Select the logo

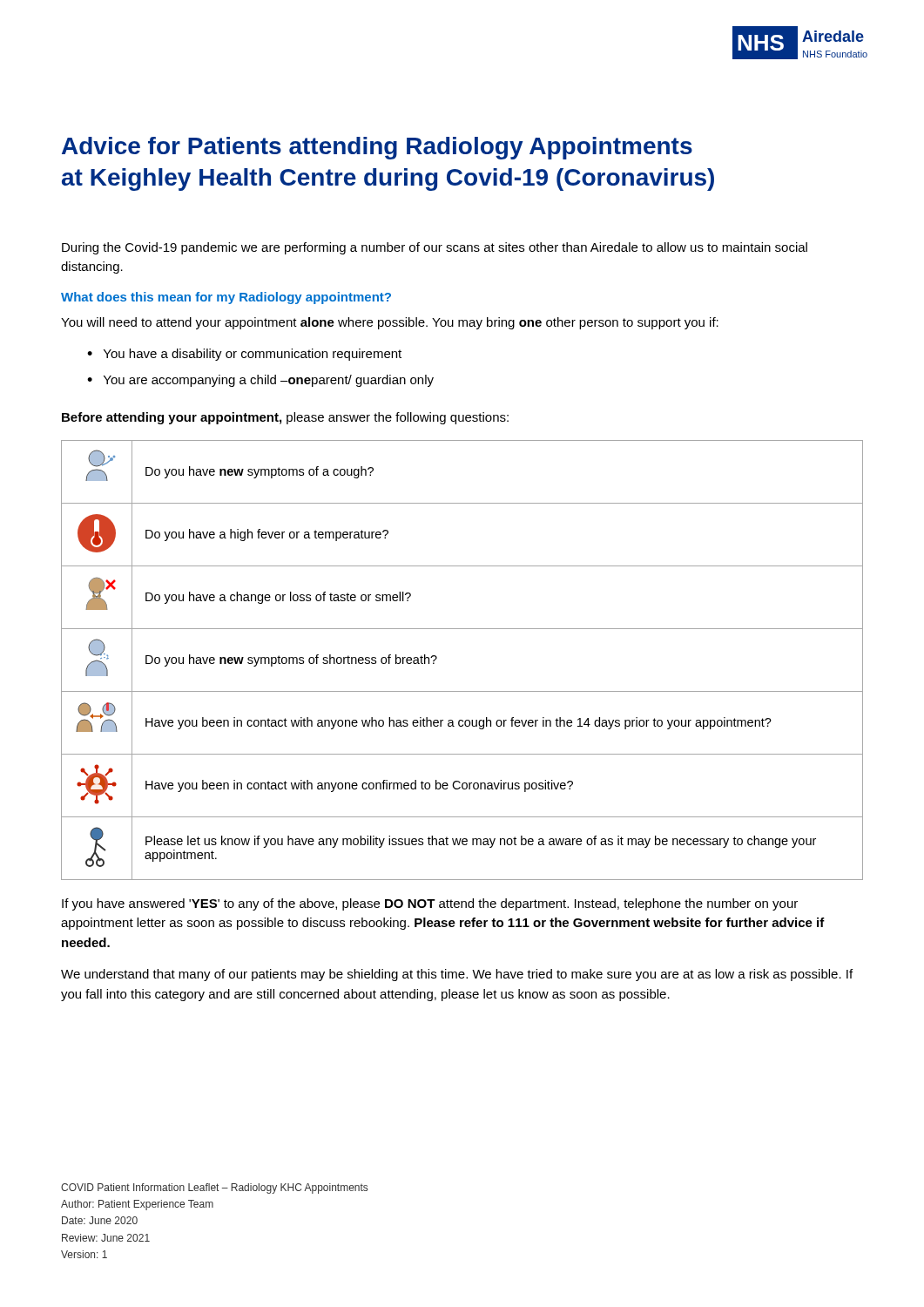click(x=802, y=61)
